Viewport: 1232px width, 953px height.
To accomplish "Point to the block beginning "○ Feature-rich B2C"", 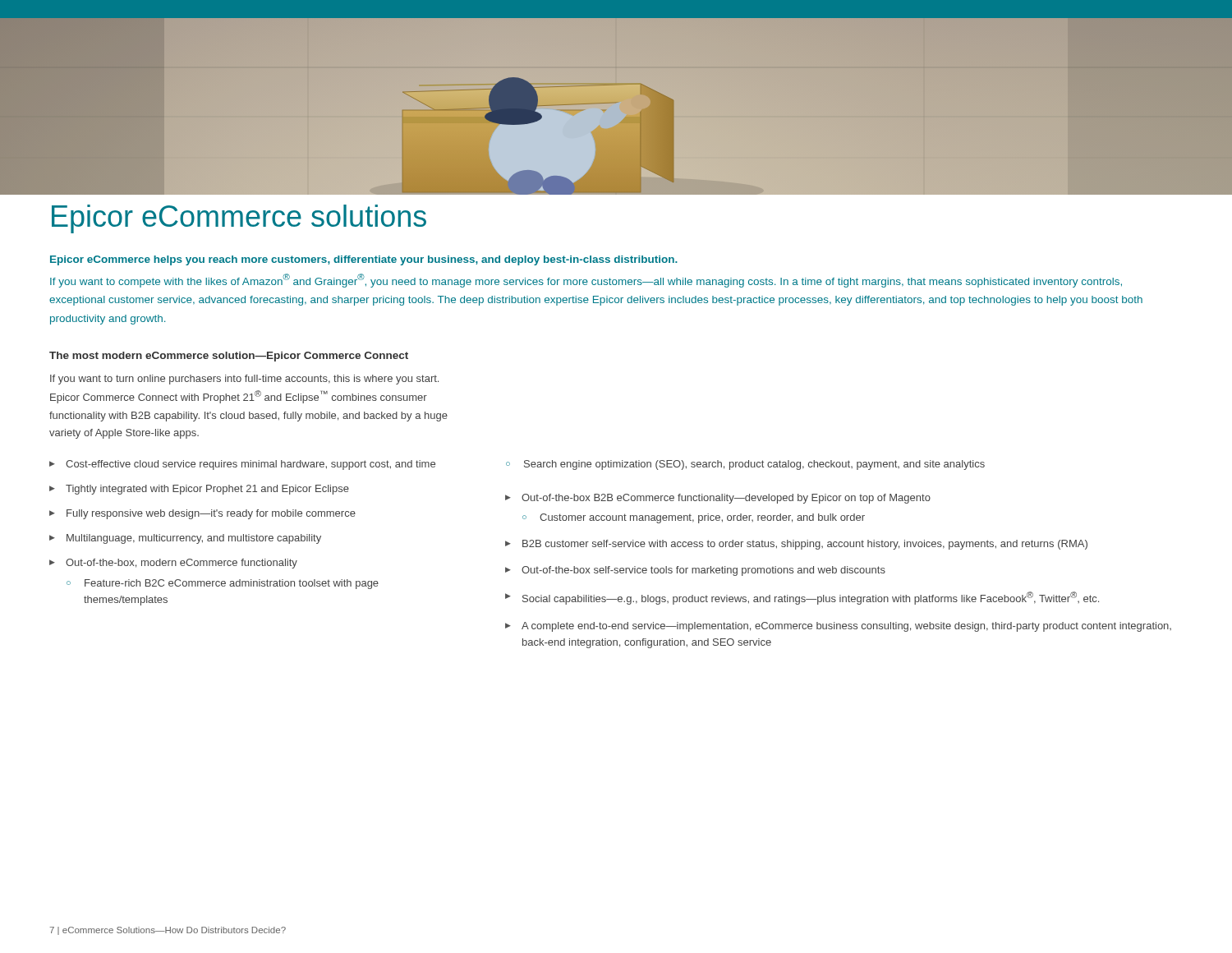I will (x=222, y=590).
